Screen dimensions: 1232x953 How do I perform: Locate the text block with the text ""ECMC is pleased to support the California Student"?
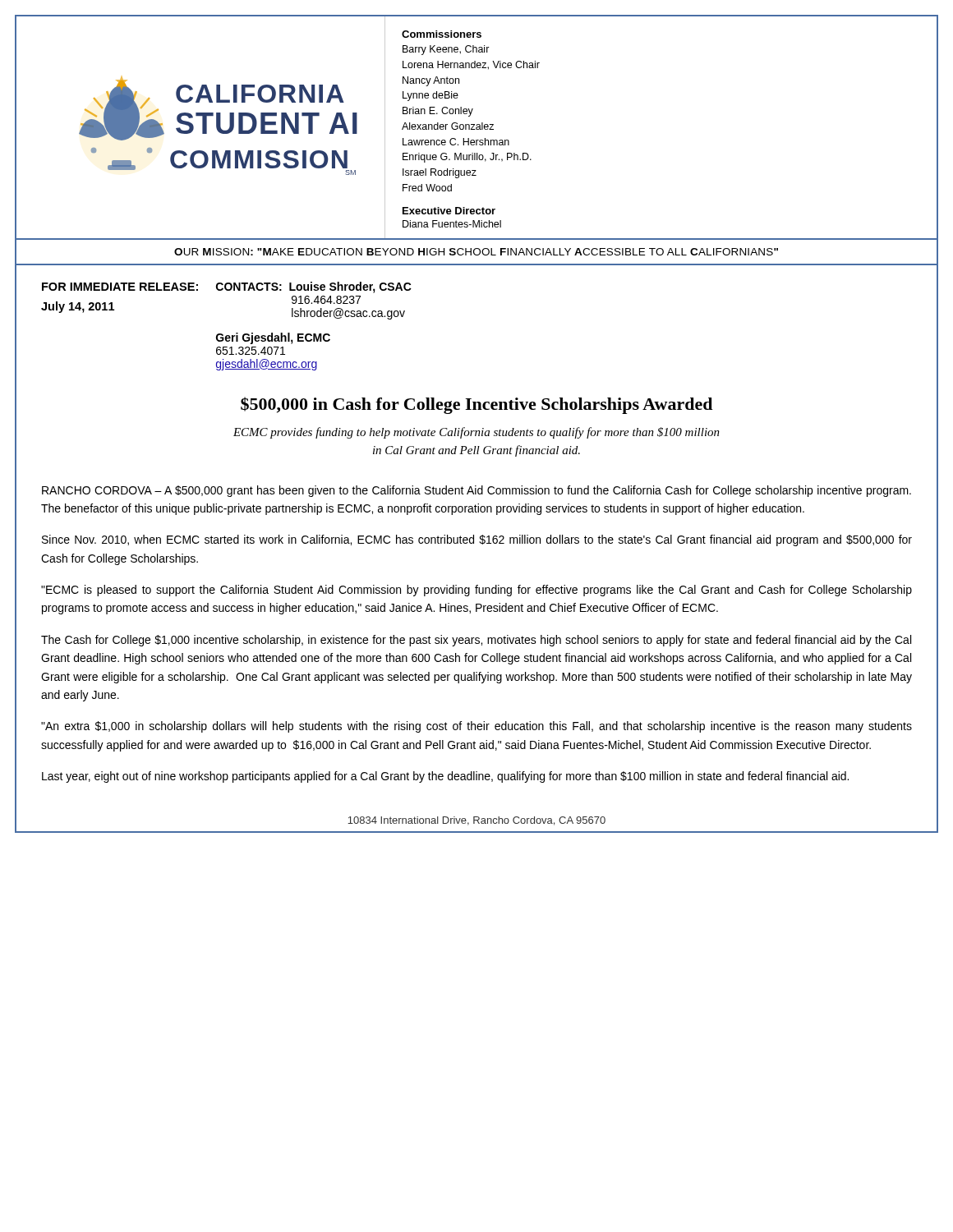pyautogui.click(x=476, y=599)
